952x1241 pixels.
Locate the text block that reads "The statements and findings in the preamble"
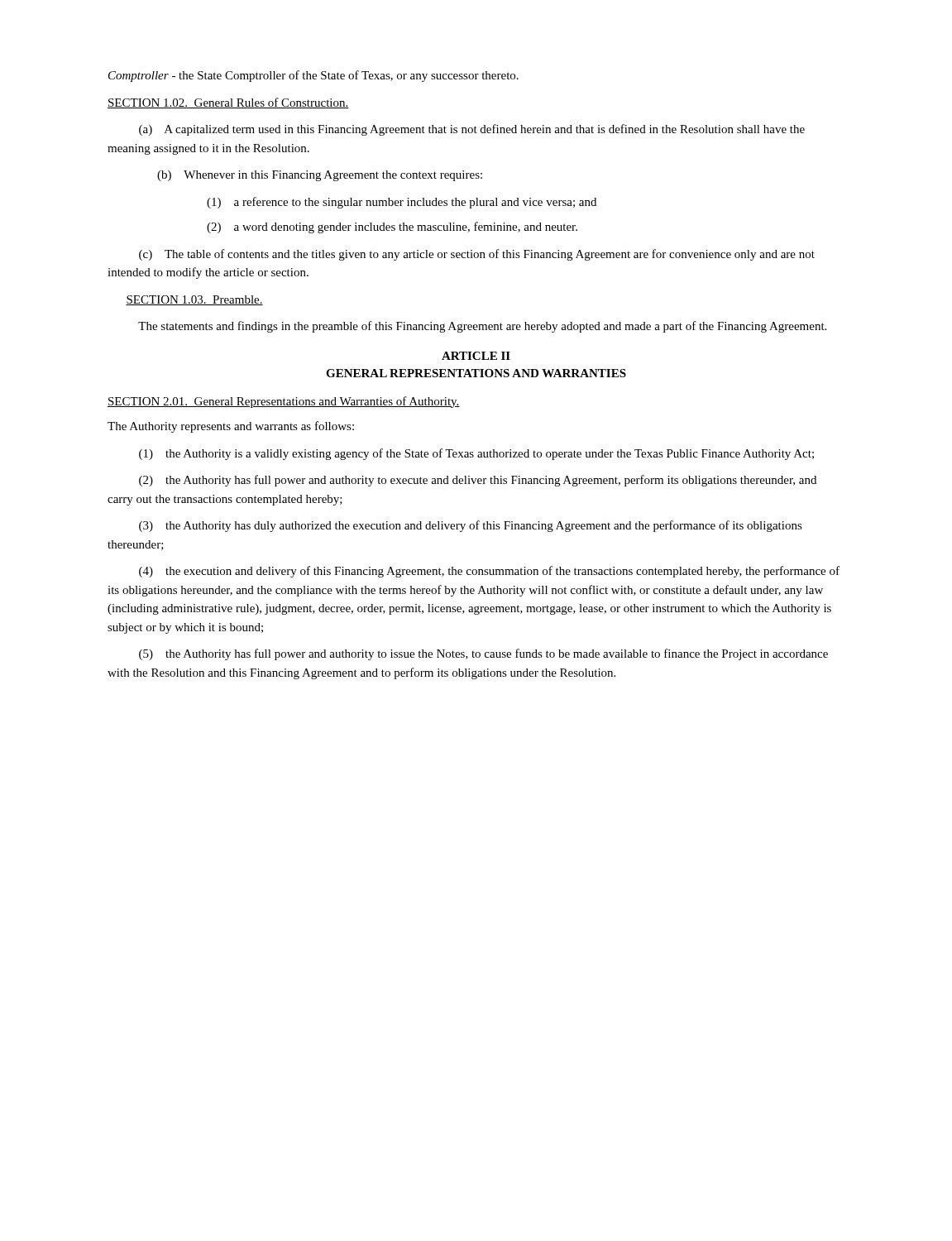tap(467, 326)
